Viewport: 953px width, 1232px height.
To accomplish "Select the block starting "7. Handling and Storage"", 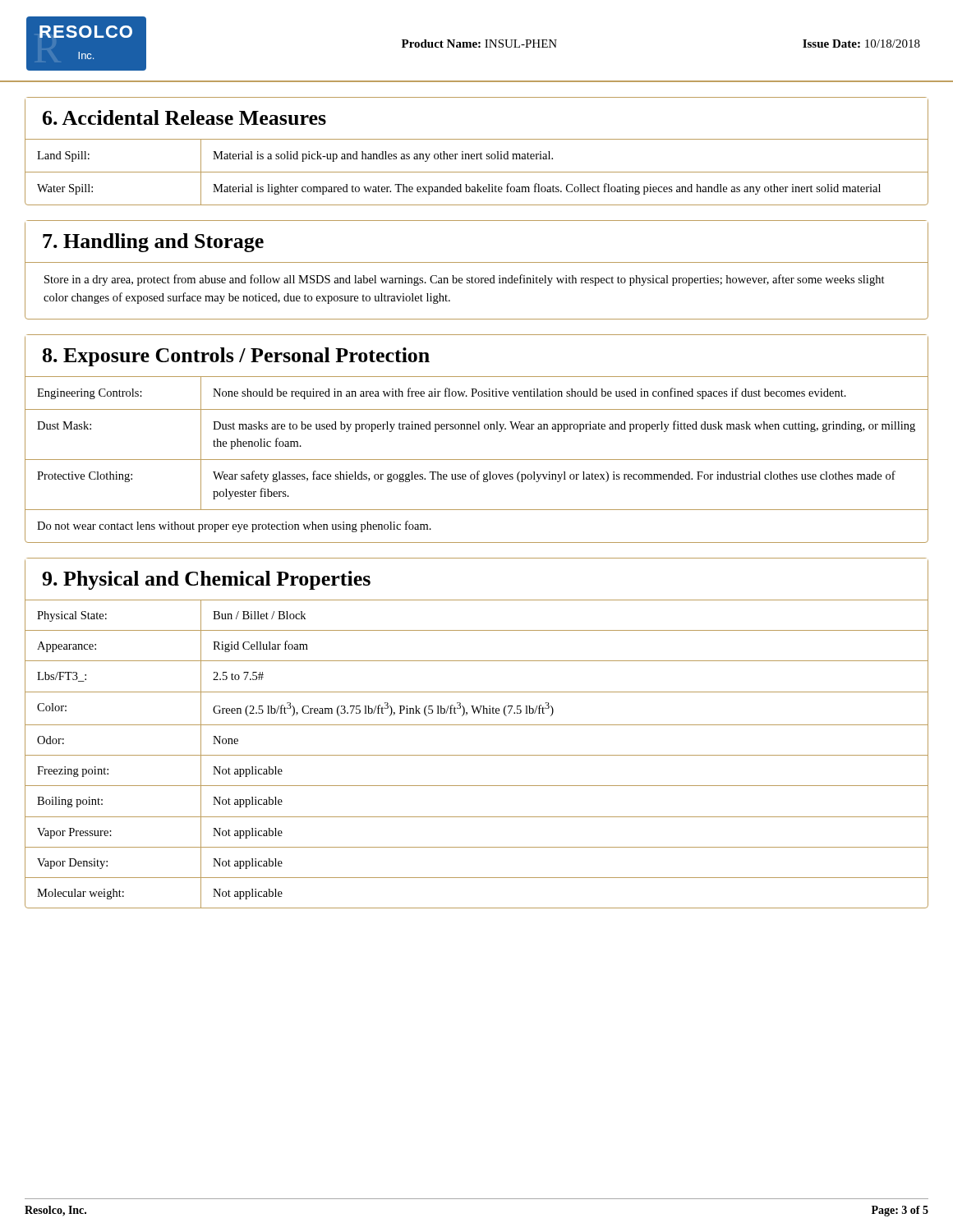I will 153,243.
